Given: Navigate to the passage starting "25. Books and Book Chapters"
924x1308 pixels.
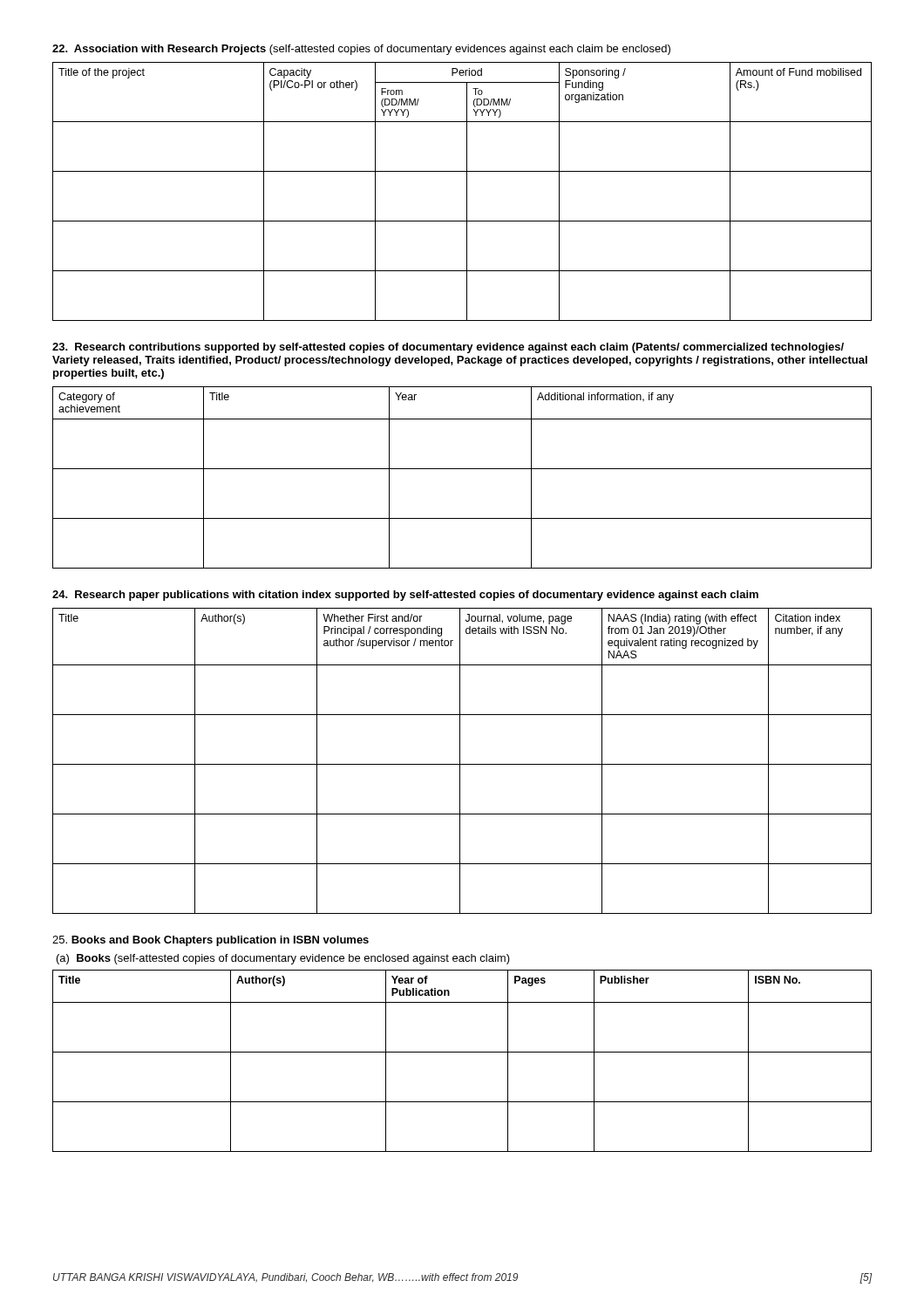Looking at the screenshot, I should [211, 940].
